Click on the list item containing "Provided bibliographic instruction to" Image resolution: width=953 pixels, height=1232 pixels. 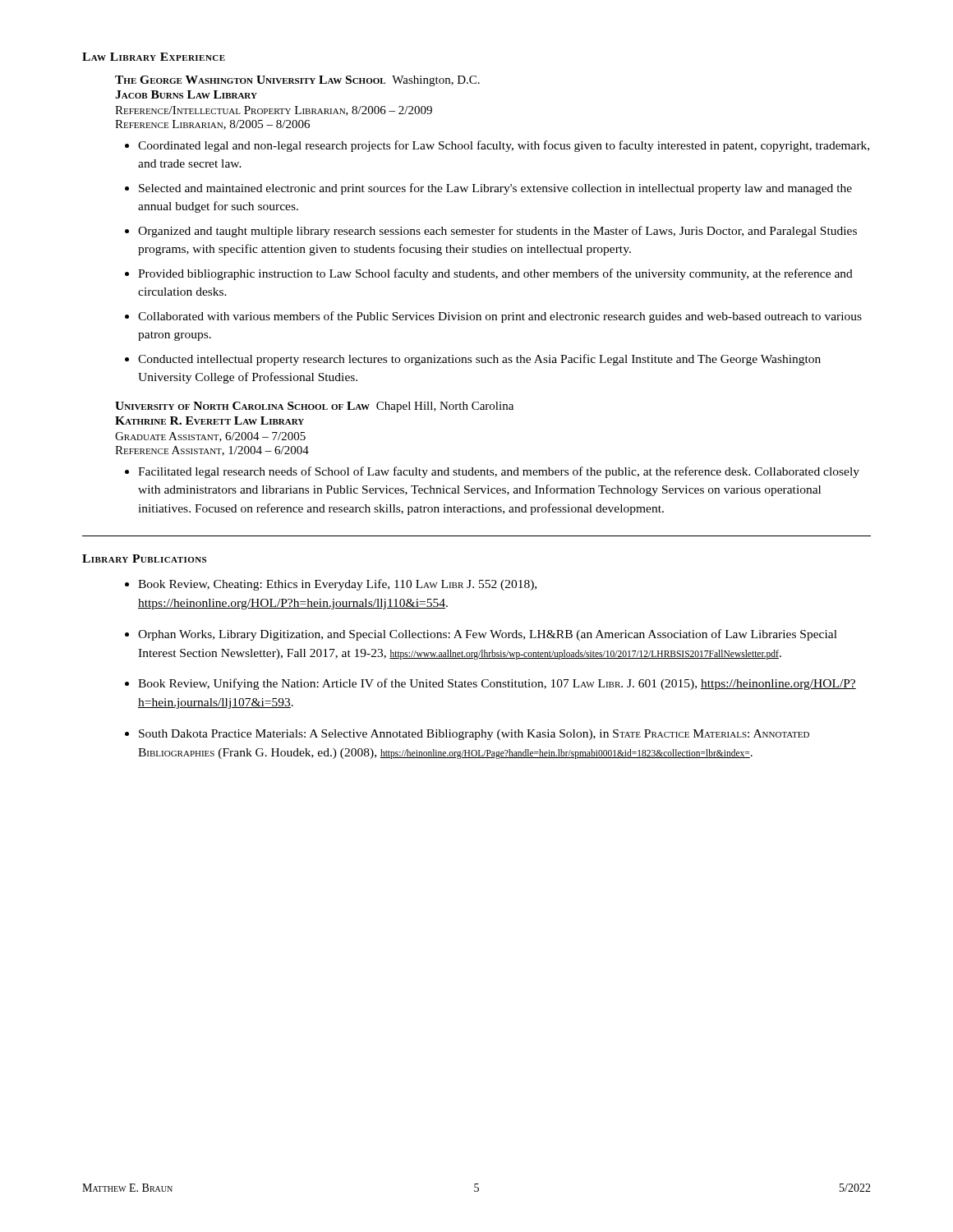(x=495, y=282)
